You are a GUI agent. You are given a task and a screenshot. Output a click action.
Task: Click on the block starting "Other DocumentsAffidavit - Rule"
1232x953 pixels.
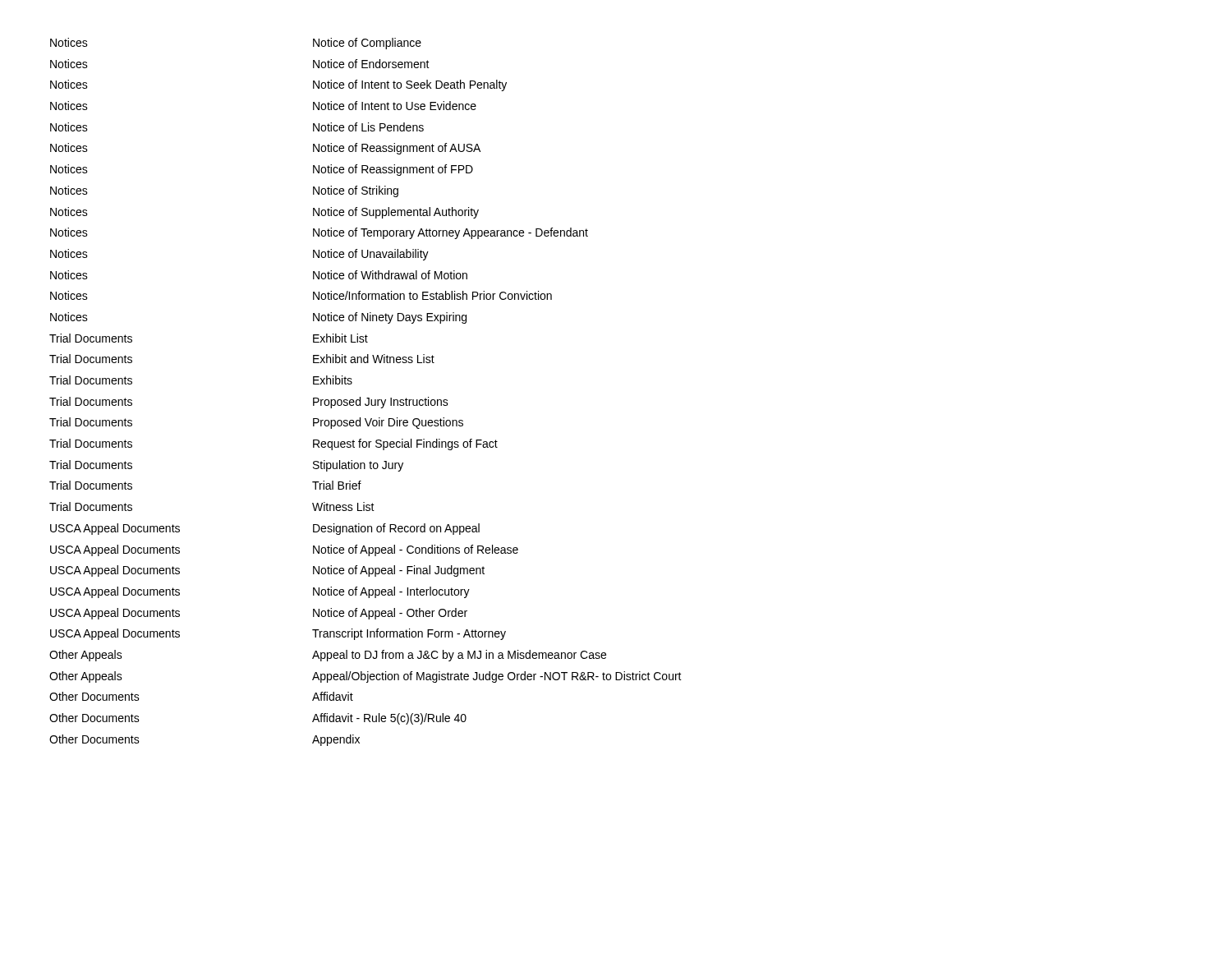97,718
